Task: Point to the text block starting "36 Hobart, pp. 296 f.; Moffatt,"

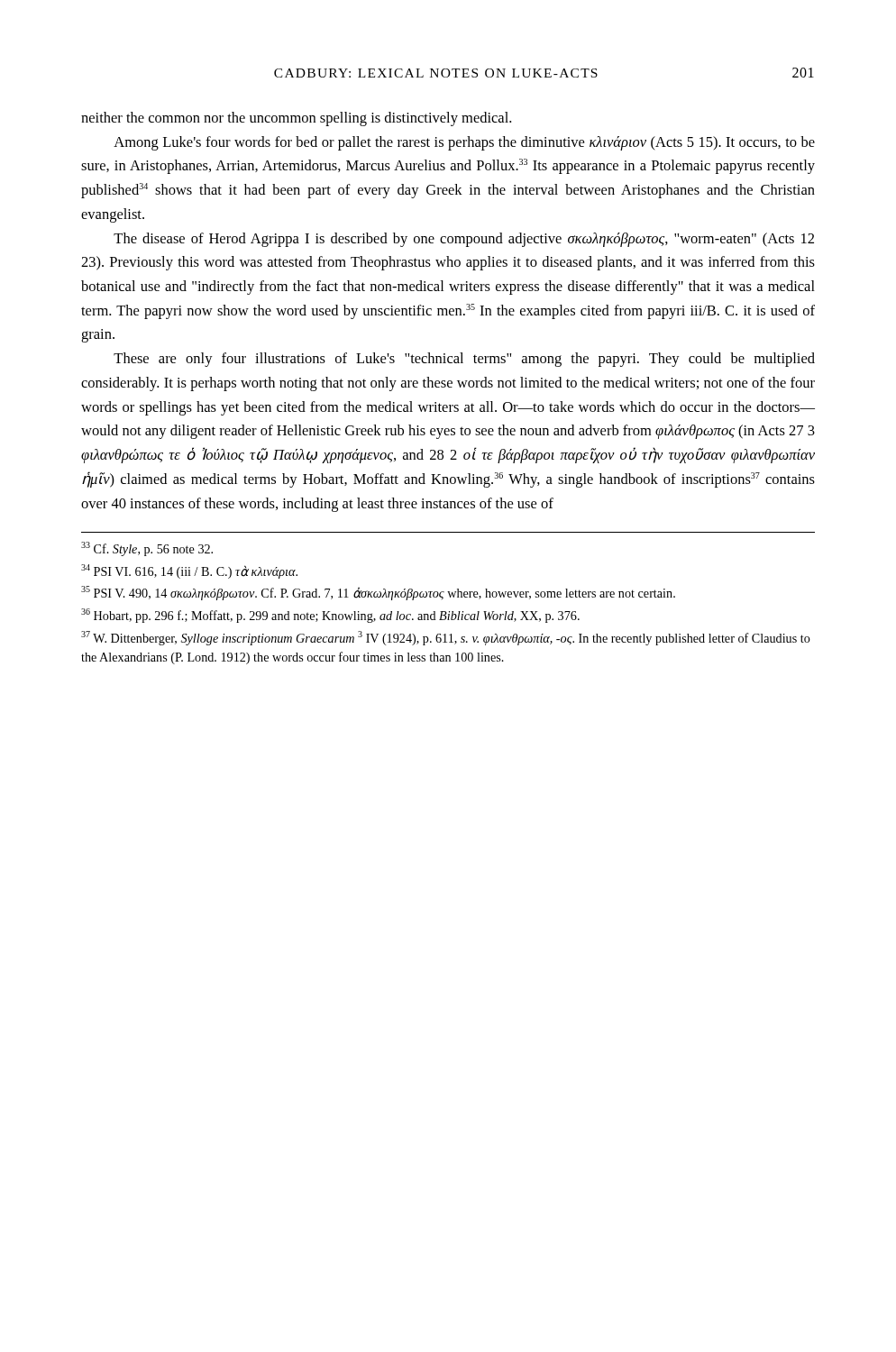Action: (x=331, y=615)
